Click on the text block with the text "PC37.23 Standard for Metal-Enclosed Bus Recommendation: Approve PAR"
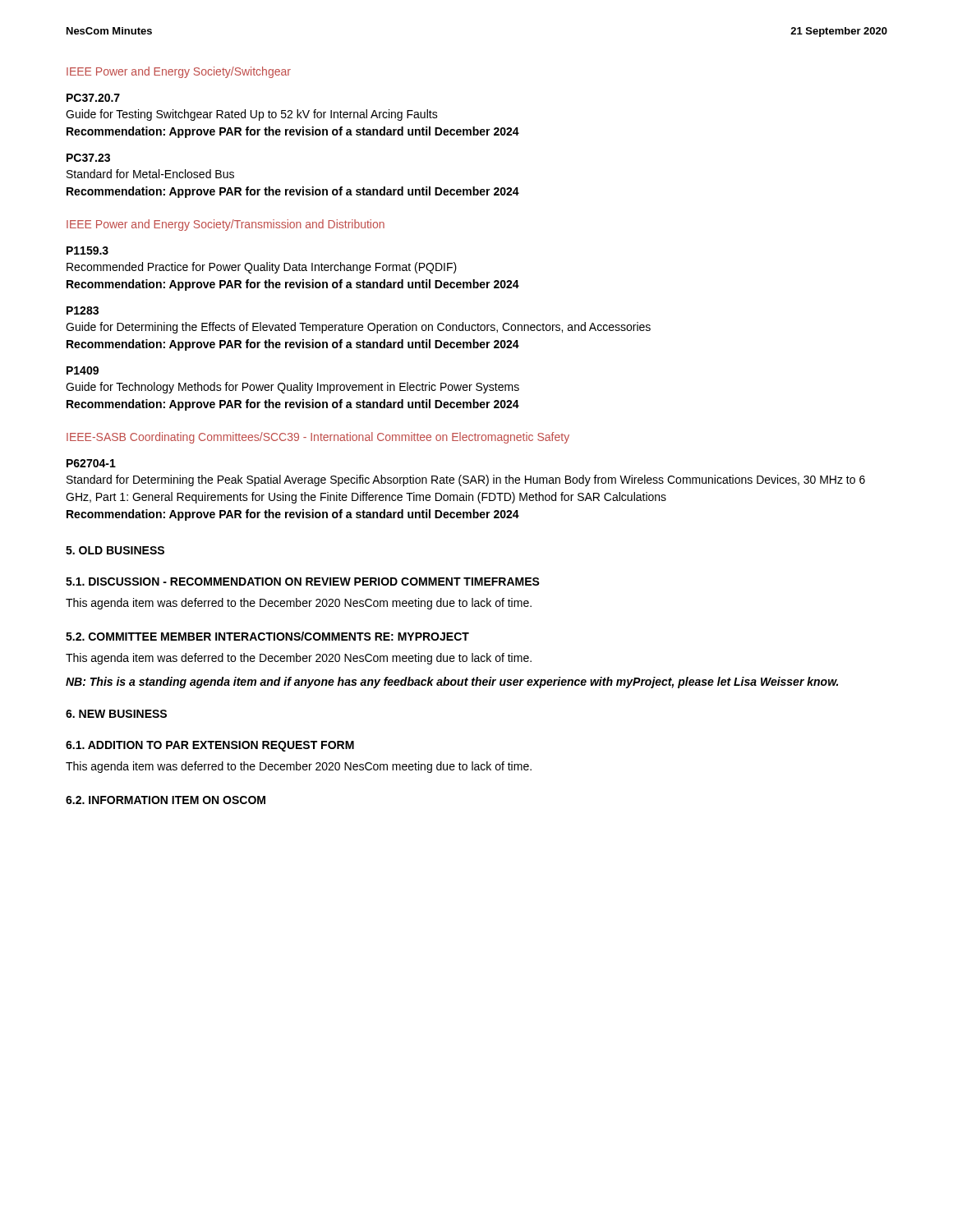This screenshot has width=953, height=1232. (476, 175)
